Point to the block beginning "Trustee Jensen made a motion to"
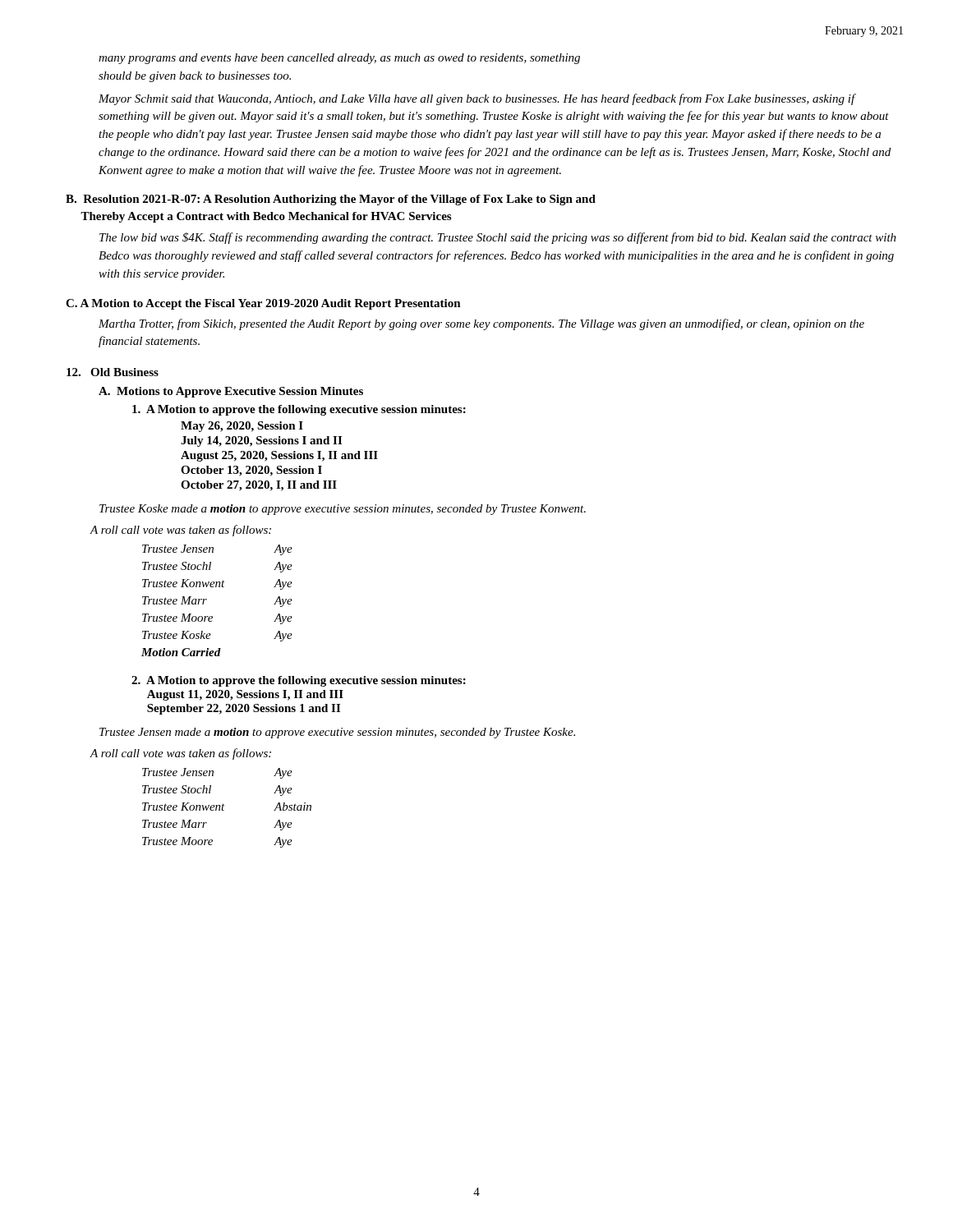This screenshot has height=1232, width=953. coord(485,732)
